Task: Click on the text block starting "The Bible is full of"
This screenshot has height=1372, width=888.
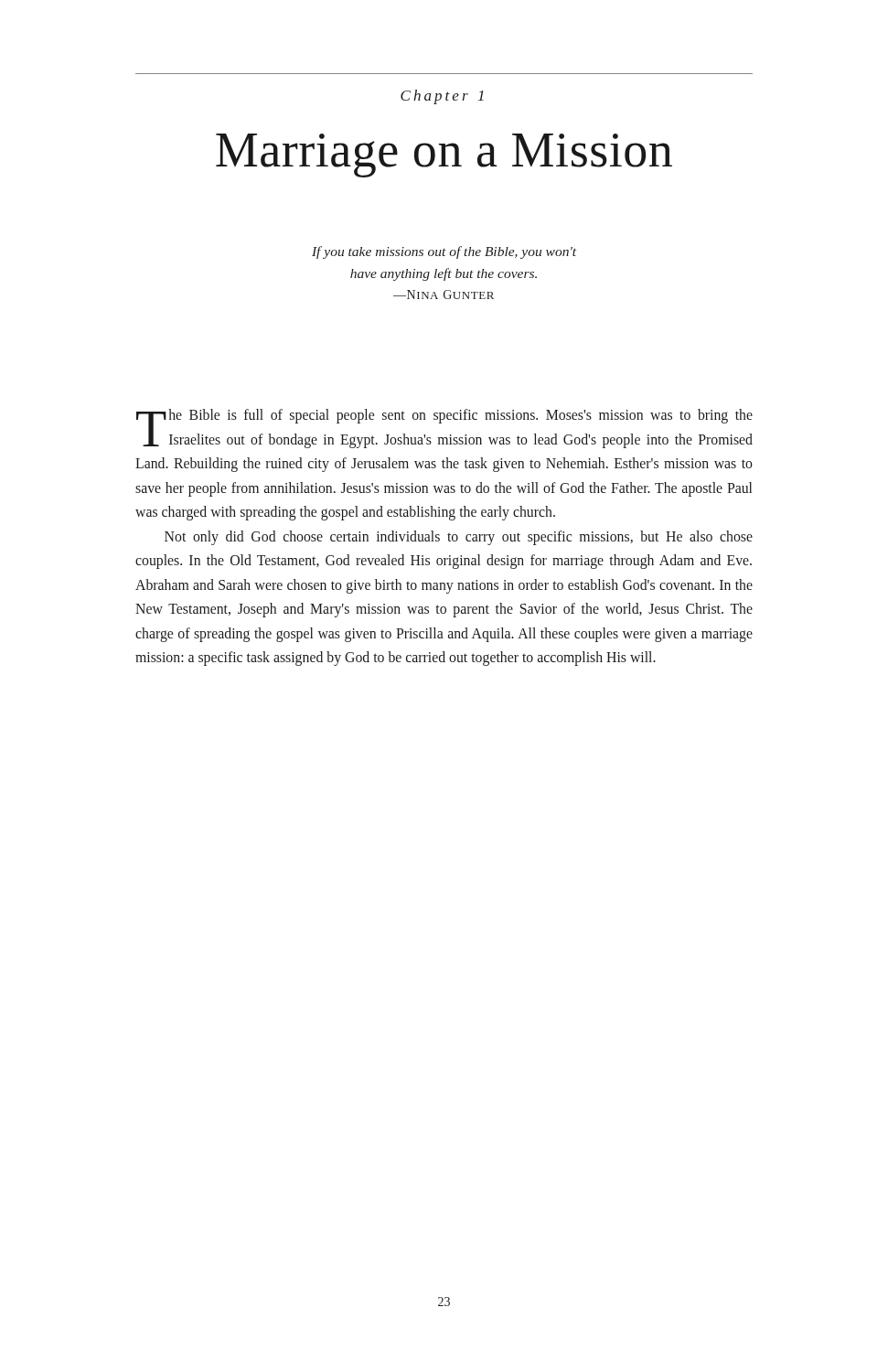Action: pyautogui.click(x=444, y=537)
